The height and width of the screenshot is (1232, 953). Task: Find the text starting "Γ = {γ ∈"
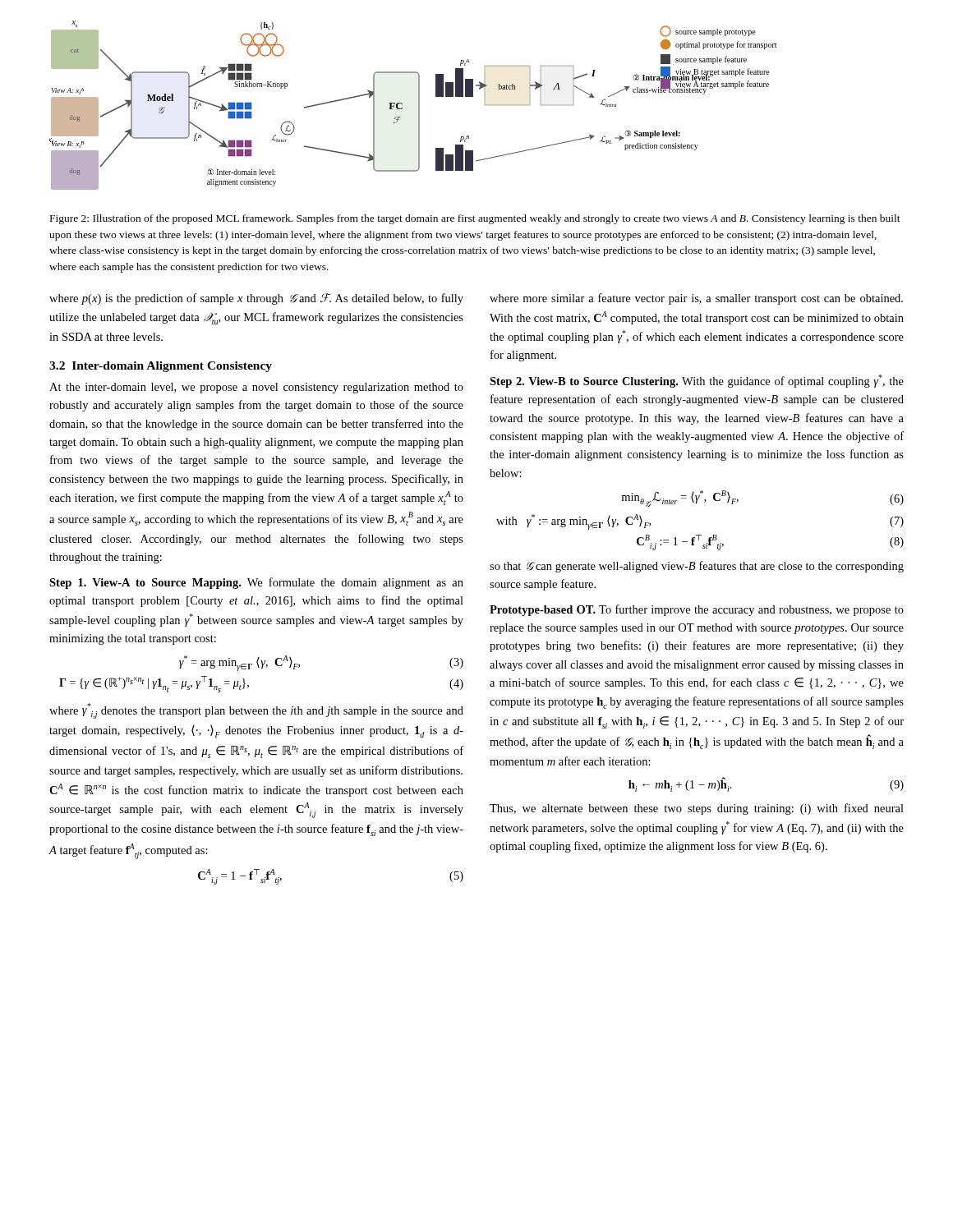click(x=256, y=684)
